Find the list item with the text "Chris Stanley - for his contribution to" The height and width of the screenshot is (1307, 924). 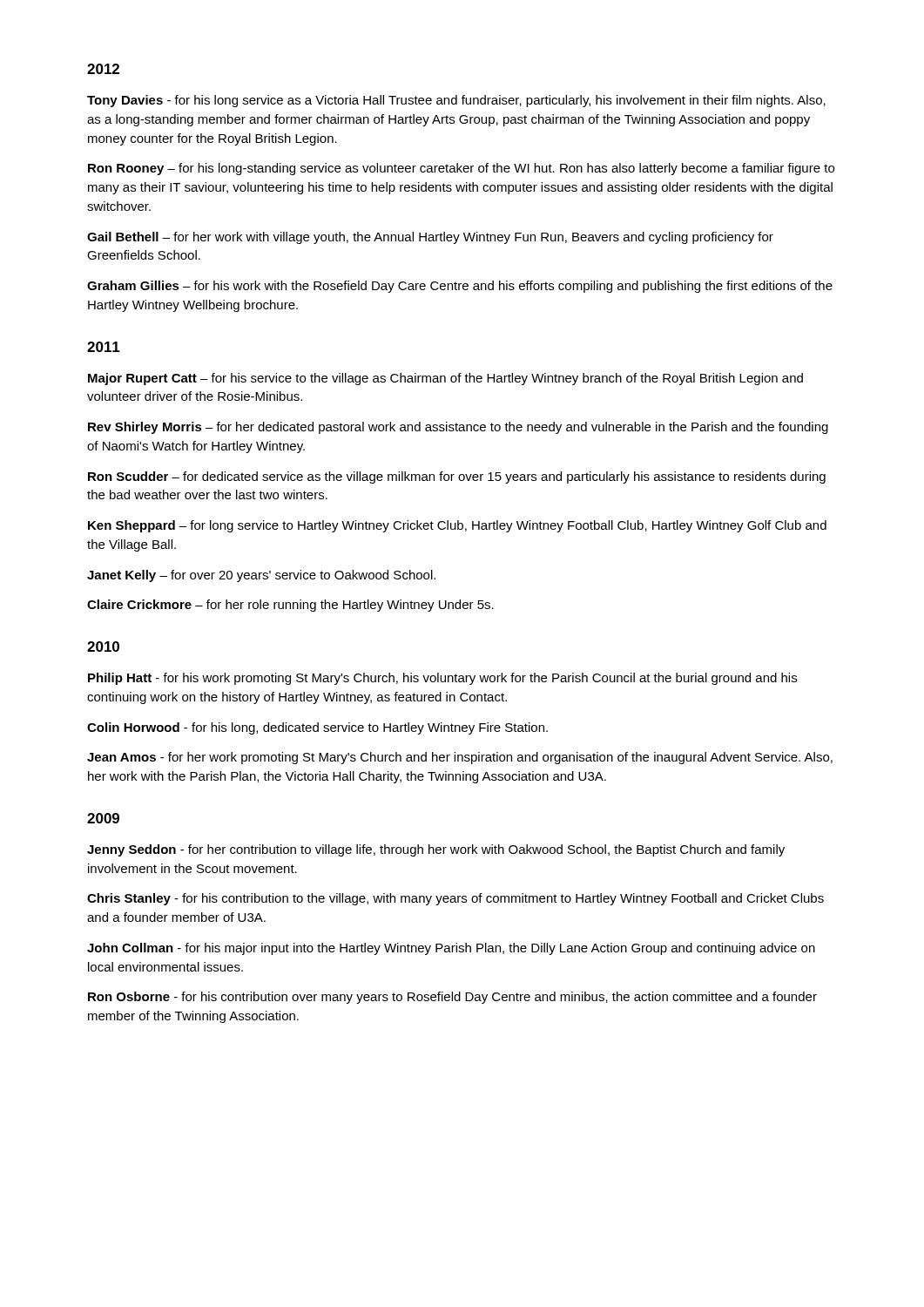click(x=456, y=908)
